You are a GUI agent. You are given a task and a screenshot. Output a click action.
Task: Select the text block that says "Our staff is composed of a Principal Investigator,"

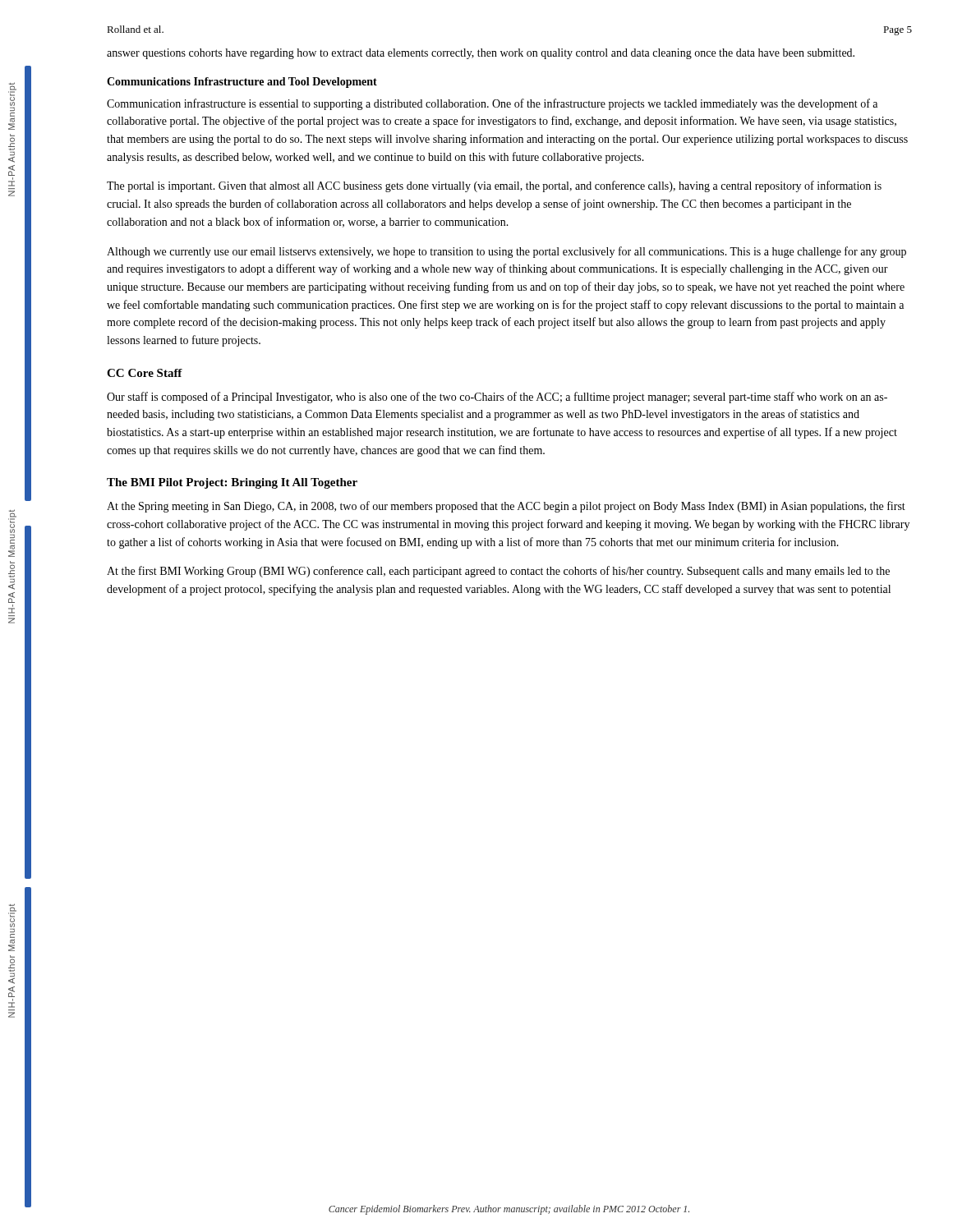(502, 424)
